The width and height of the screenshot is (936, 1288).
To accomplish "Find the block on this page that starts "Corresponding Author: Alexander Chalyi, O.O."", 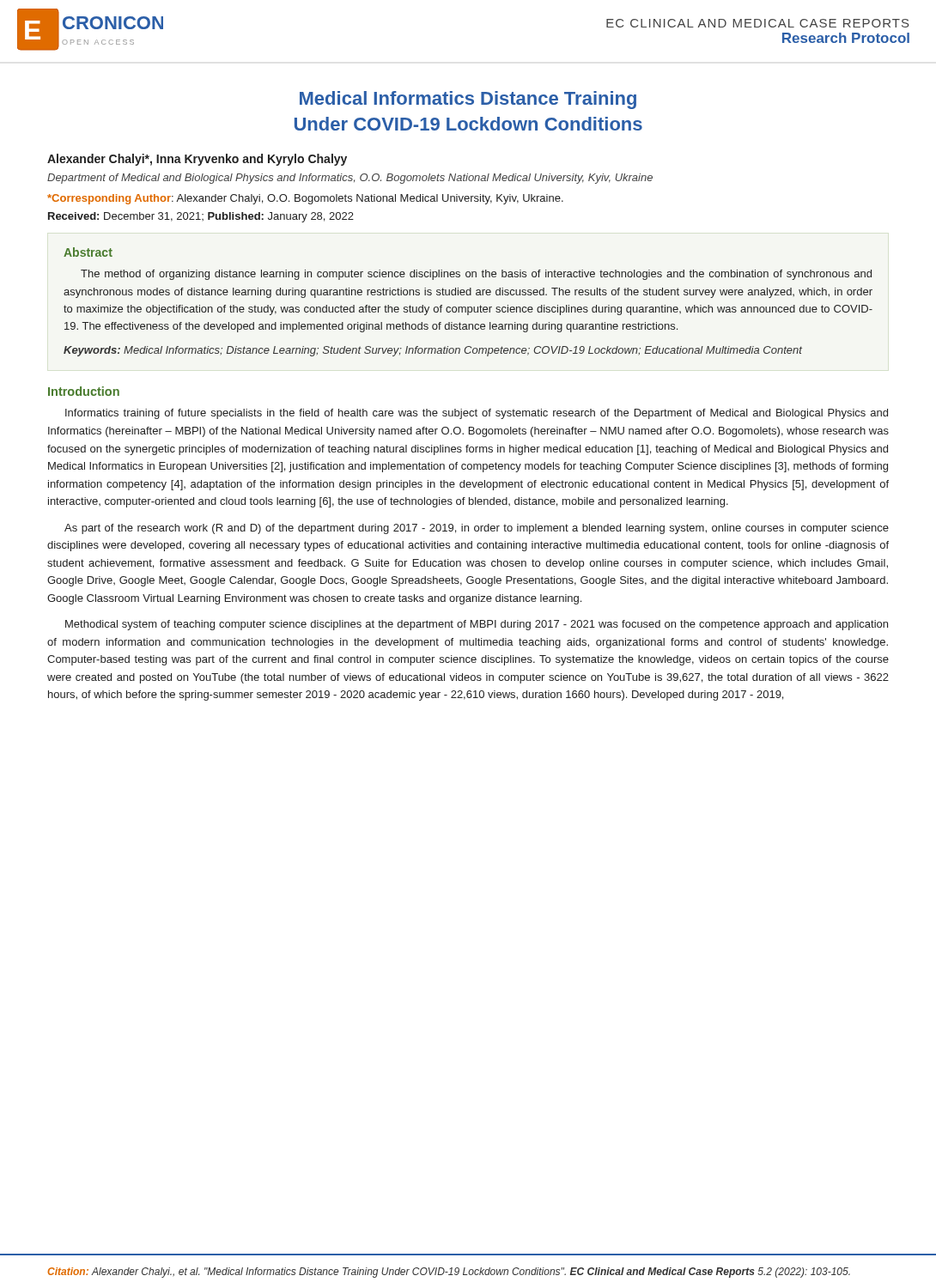I will tap(306, 198).
